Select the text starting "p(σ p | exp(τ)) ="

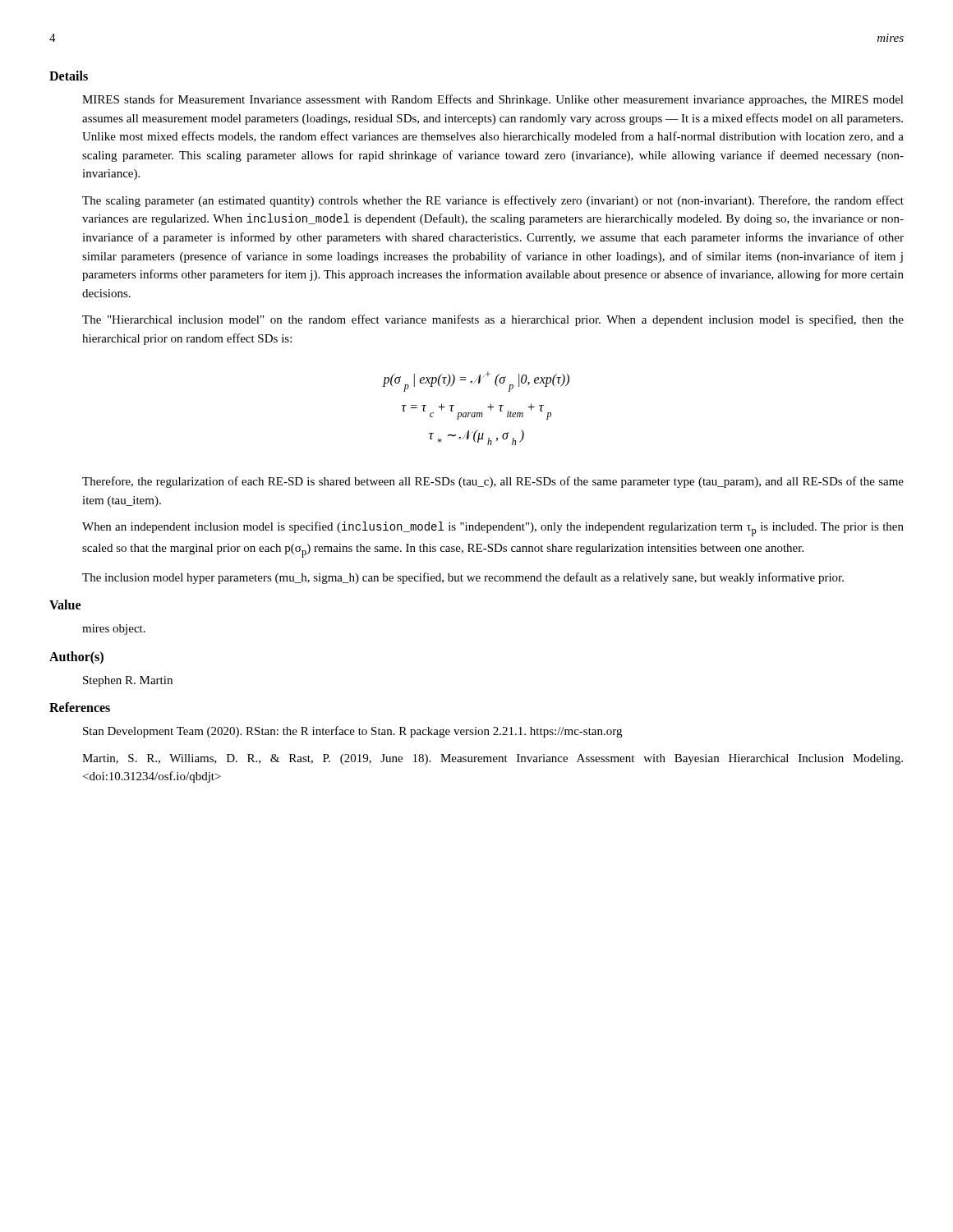click(x=476, y=410)
